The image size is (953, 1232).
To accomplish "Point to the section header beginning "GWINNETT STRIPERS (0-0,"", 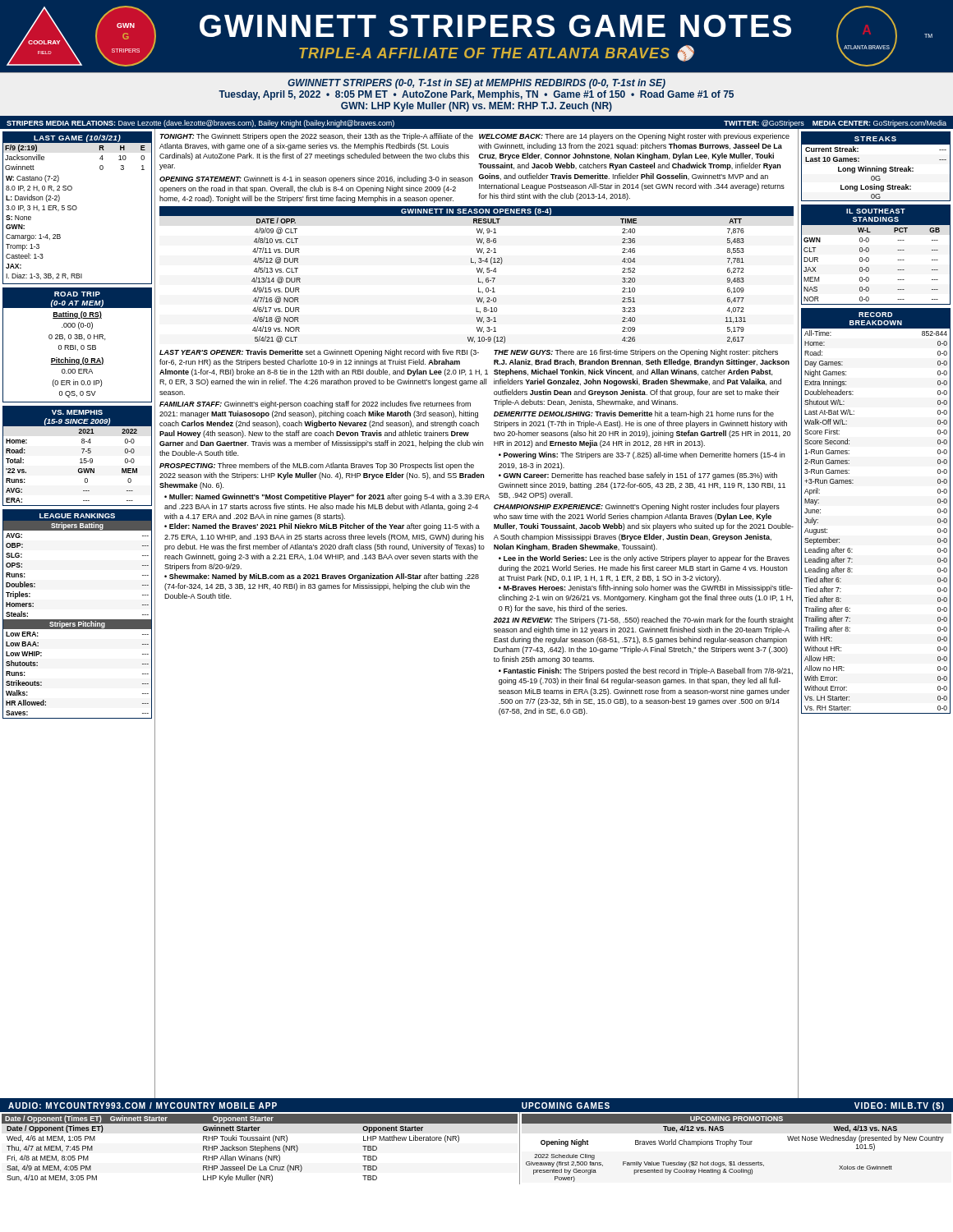I will click(476, 94).
